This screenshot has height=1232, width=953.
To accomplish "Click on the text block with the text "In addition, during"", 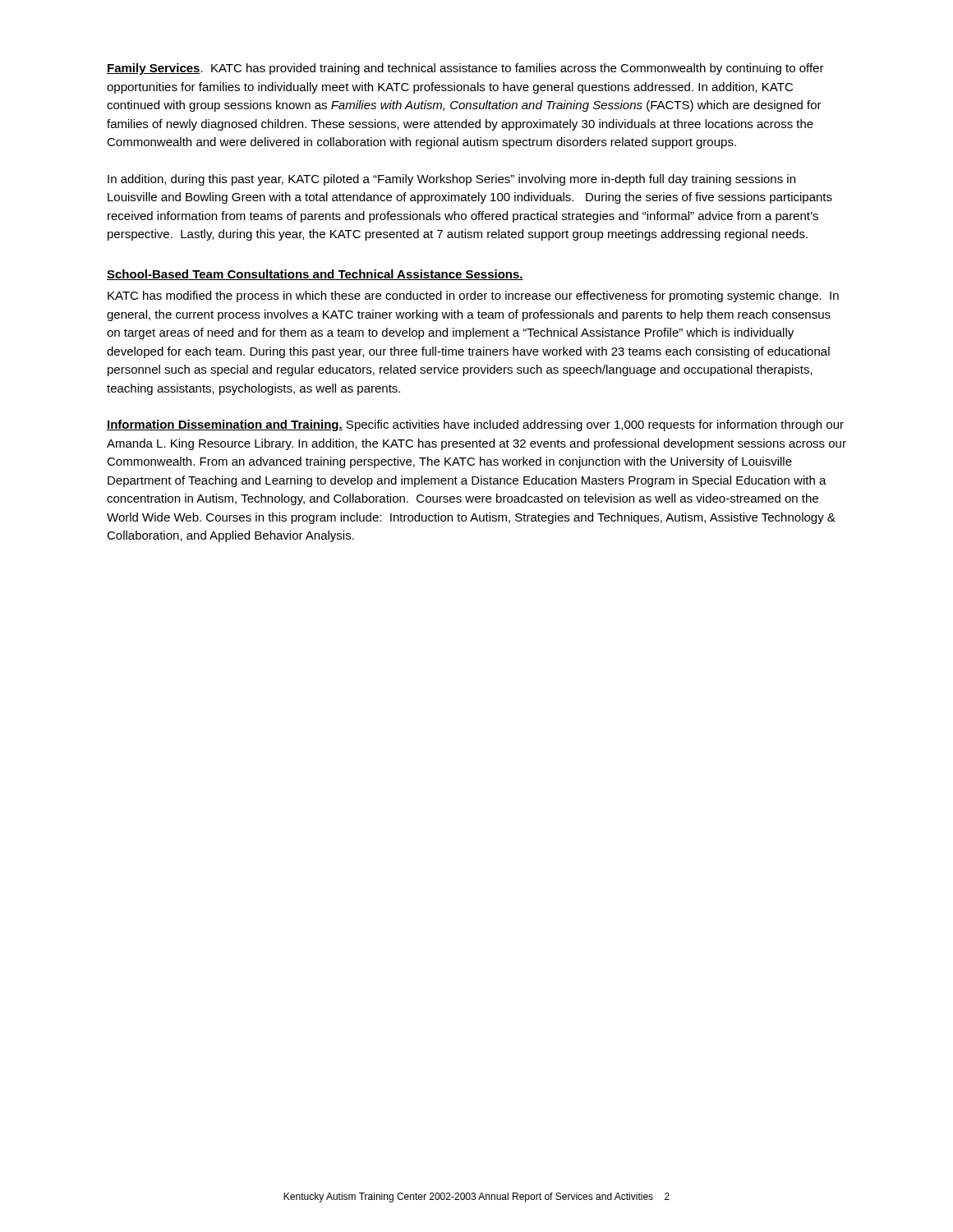I will click(x=470, y=206).
